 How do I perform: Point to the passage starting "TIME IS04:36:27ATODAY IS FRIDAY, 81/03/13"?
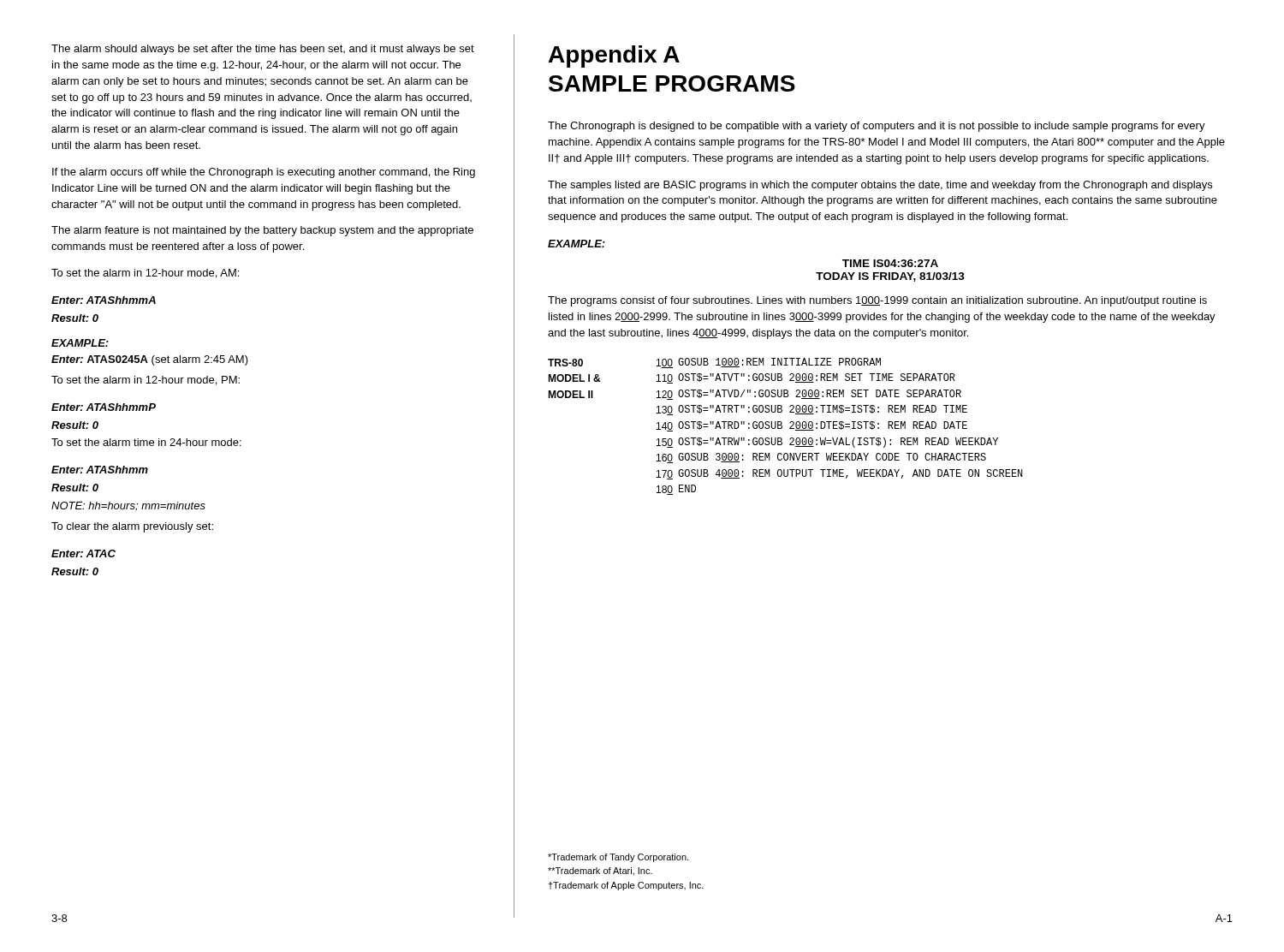(890, 270)
